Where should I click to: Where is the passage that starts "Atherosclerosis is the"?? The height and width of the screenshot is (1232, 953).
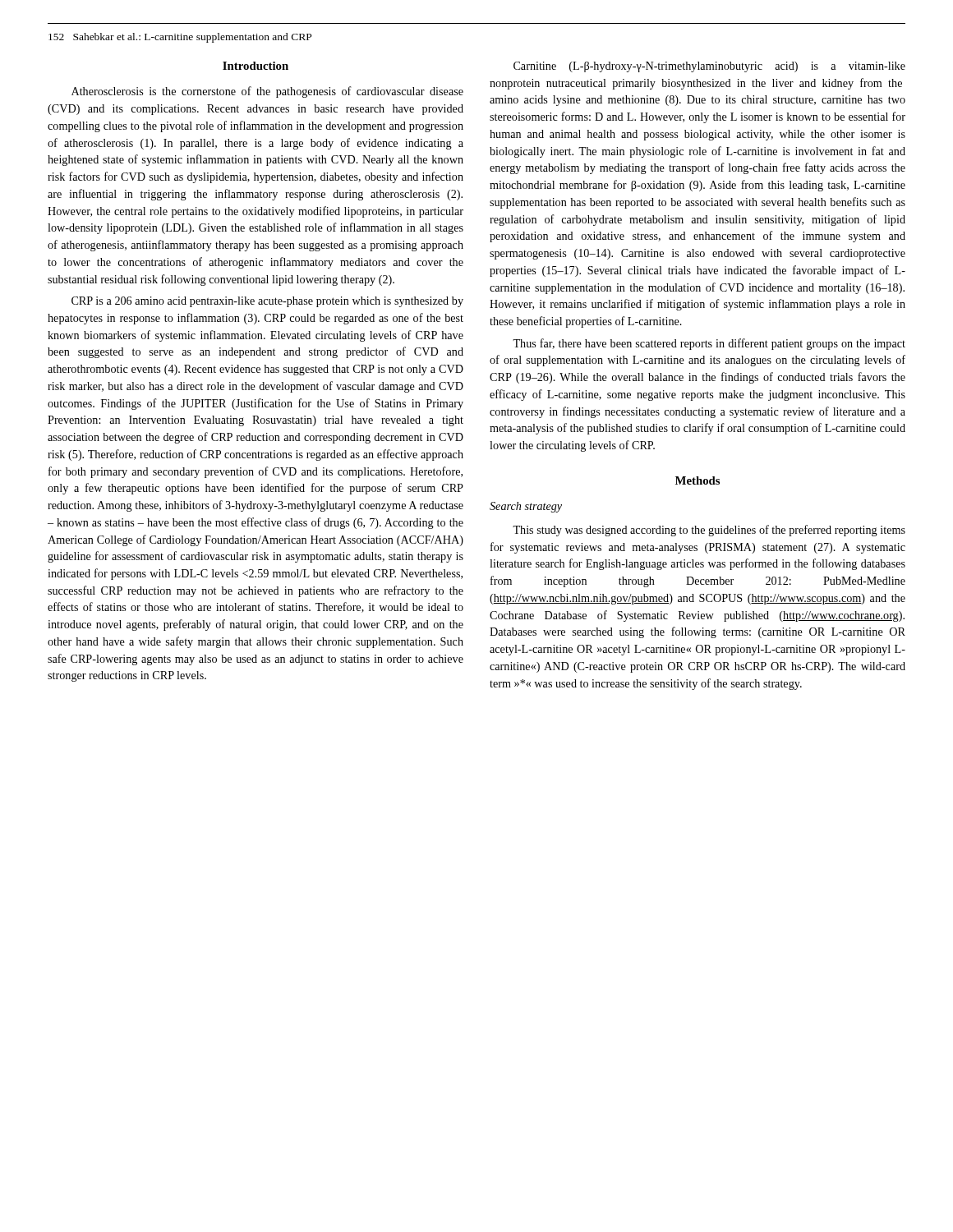[255, 384]
